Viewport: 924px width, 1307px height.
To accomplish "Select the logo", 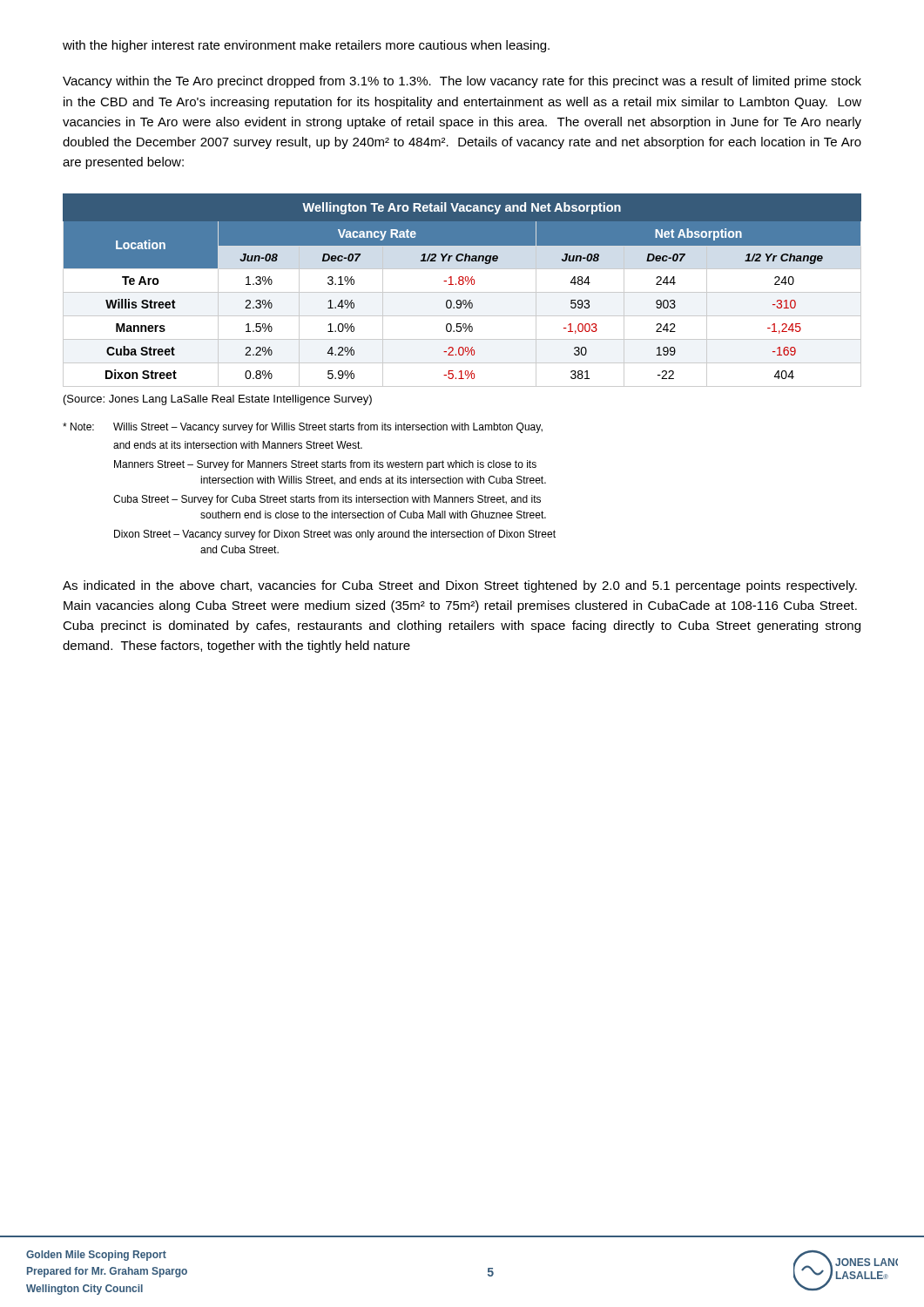I will pos(846,1272).
